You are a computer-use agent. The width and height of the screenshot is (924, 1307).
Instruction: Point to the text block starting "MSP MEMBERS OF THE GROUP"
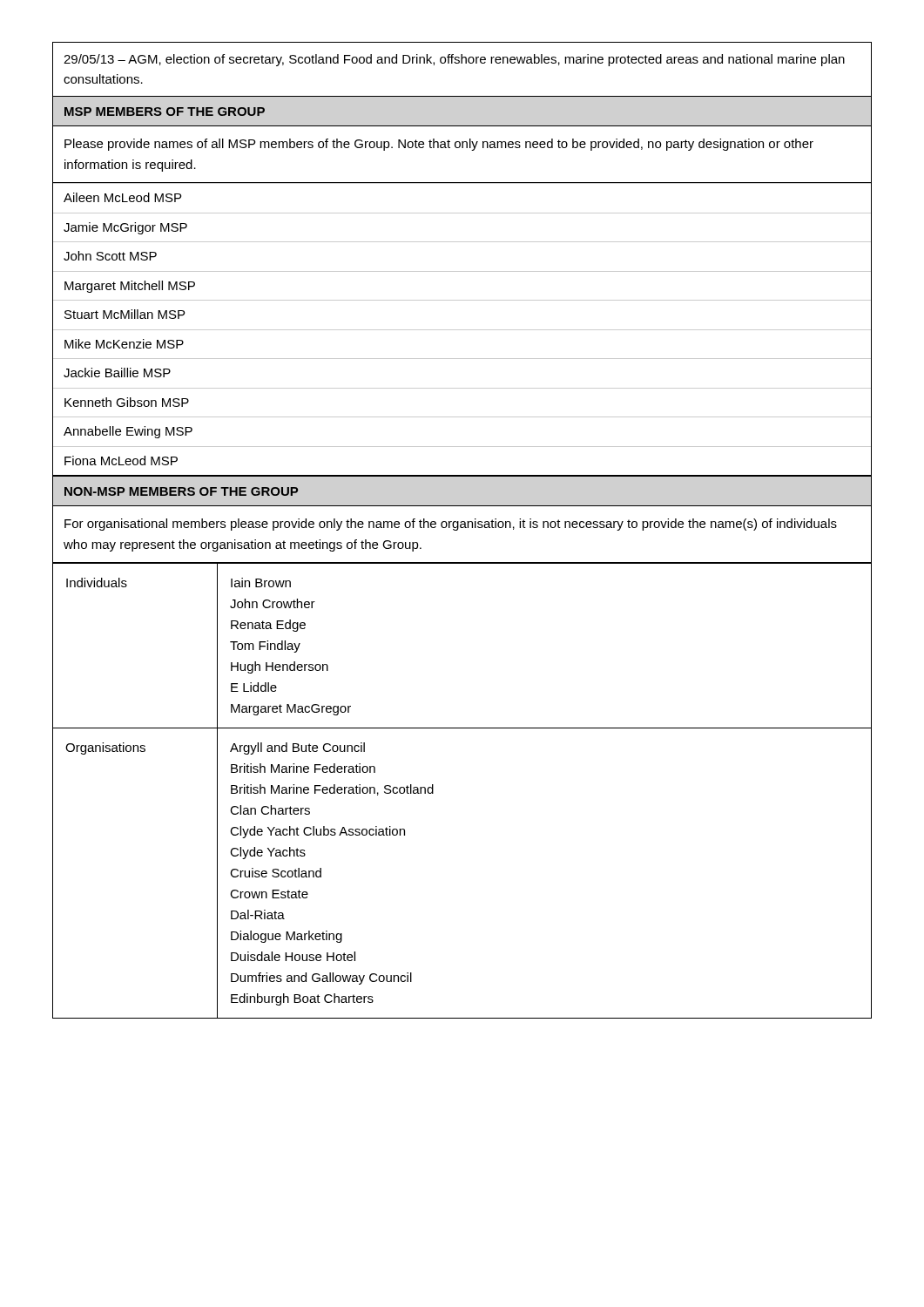[164, 111]
